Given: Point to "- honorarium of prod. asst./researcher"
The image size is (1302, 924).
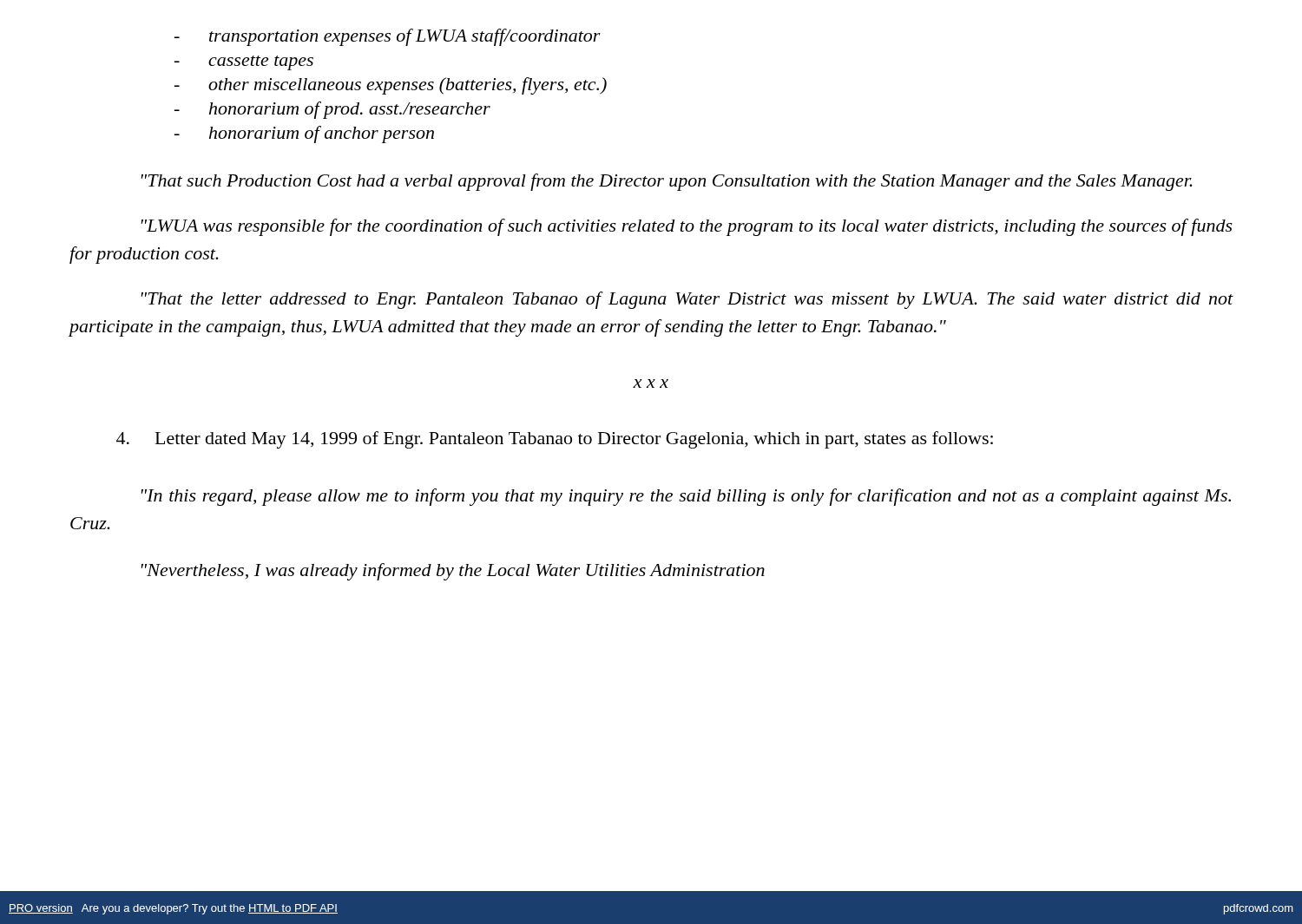Looking at the screenshot, I should 332,110.
